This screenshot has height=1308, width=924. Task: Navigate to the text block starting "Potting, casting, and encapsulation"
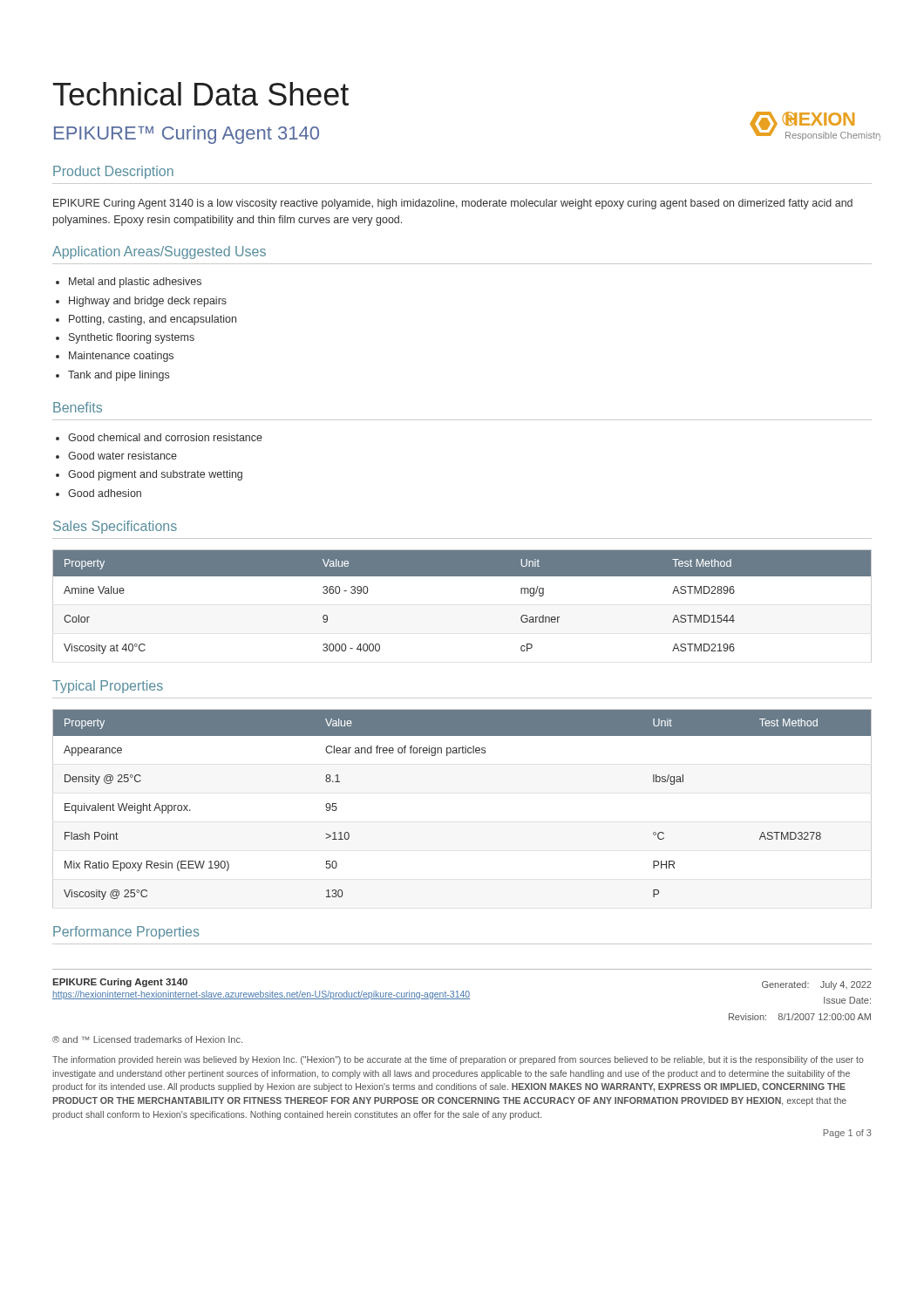[153, 319]
